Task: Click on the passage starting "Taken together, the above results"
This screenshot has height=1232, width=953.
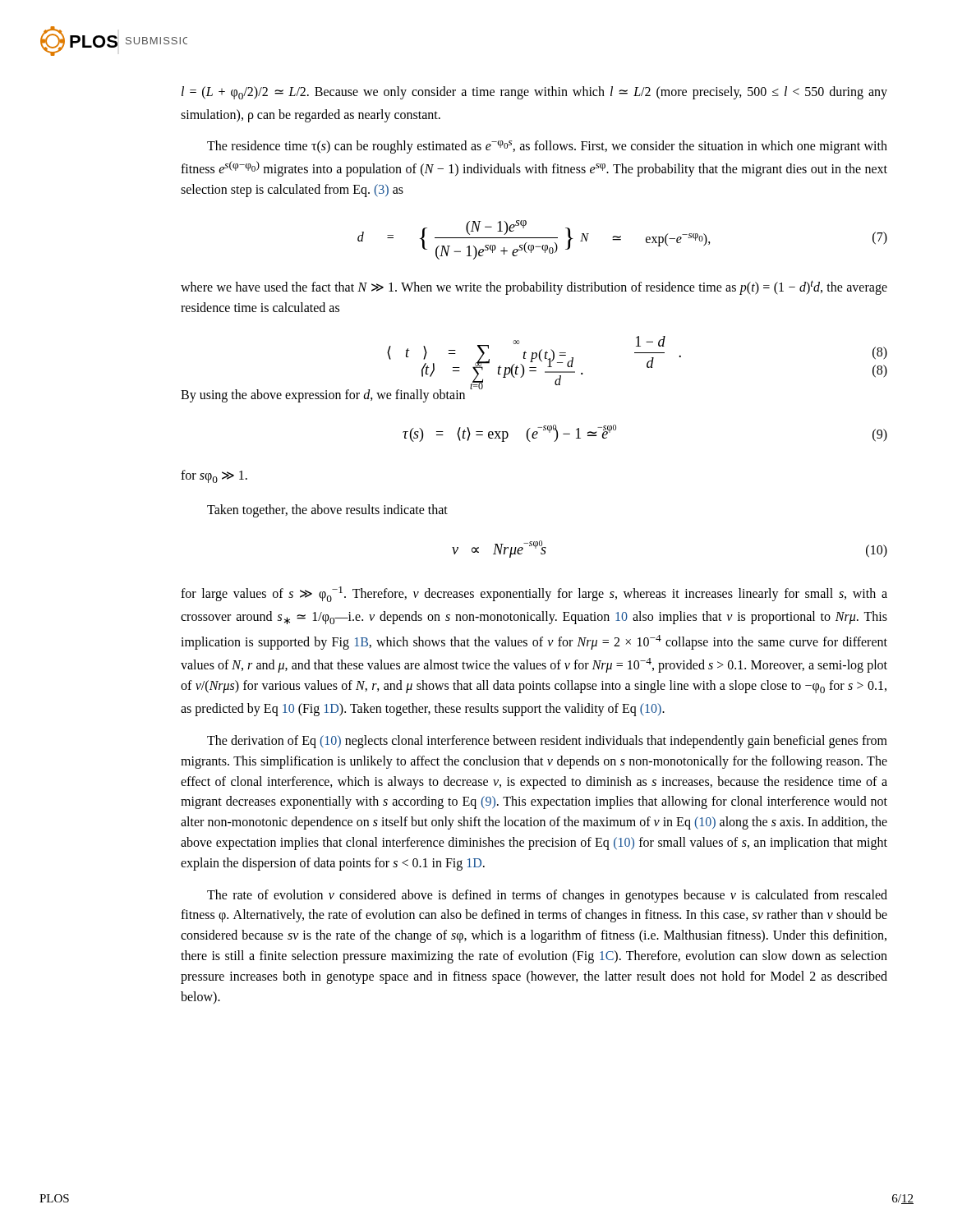Action: pyautogui.click(x=327, y=510)
